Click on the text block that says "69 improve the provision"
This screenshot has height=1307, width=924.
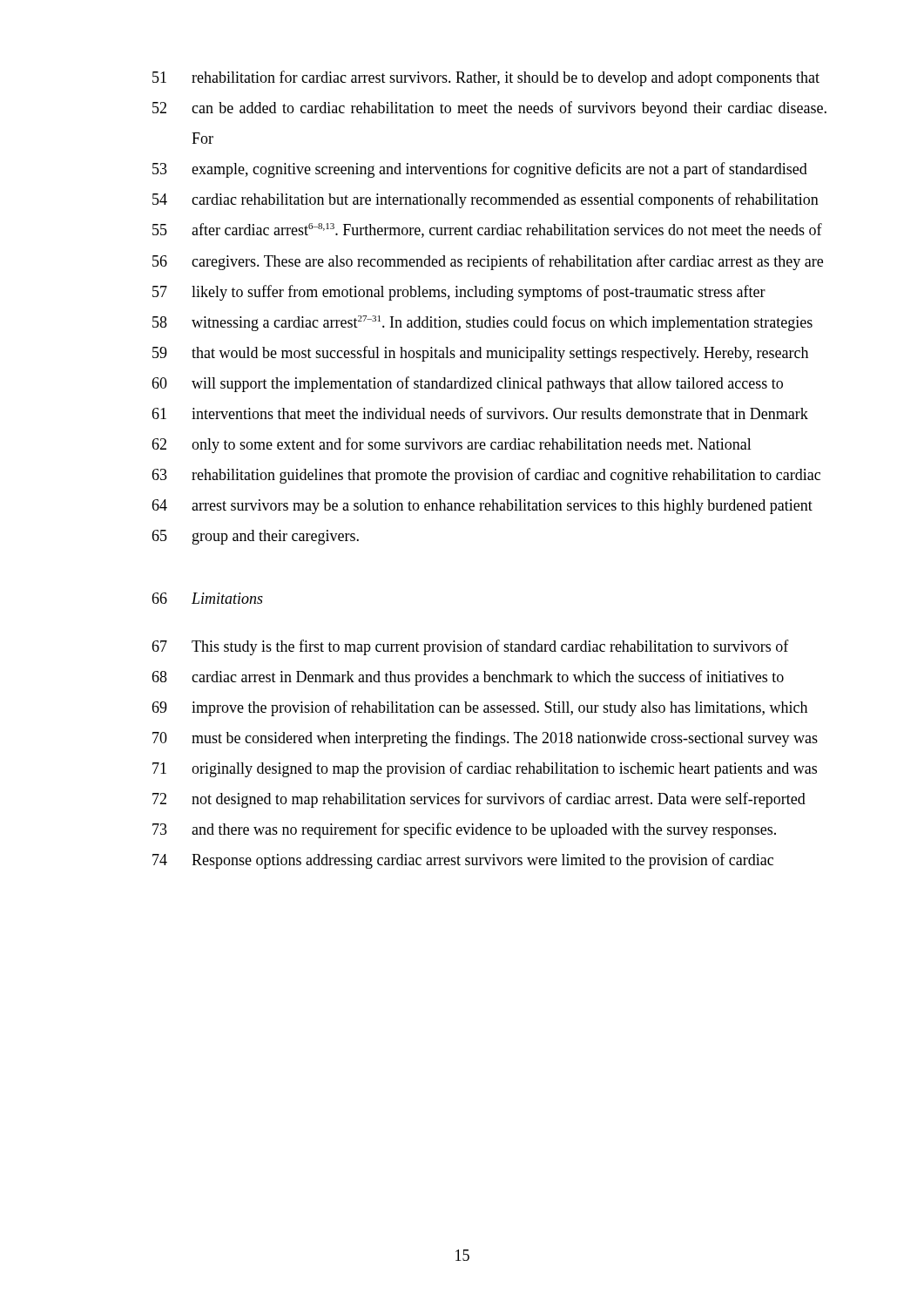tap(479, 708)
